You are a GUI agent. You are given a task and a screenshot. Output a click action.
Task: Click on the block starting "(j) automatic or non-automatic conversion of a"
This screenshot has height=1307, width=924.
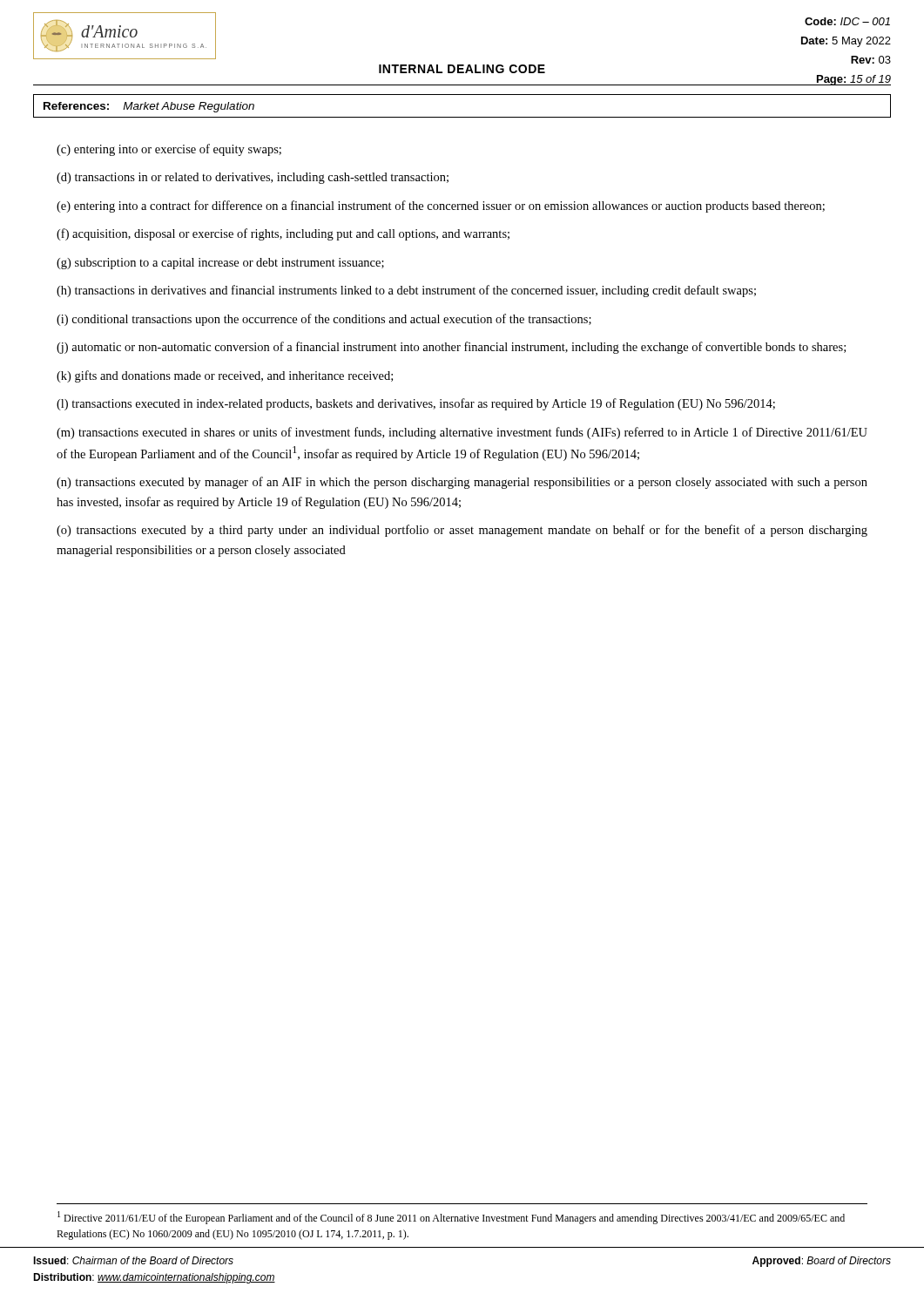(x=452, y=347)
